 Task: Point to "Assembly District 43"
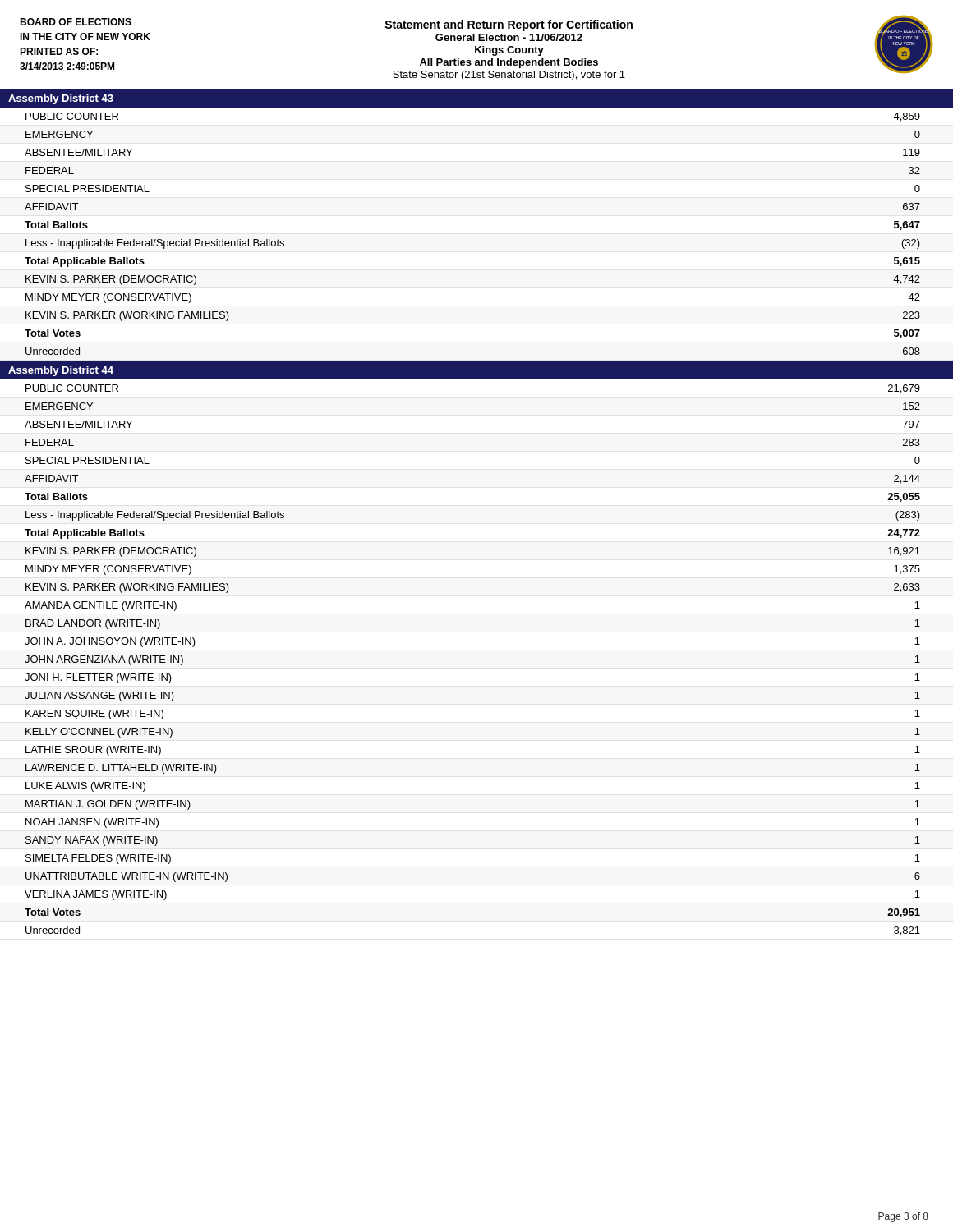pos(61,98)
